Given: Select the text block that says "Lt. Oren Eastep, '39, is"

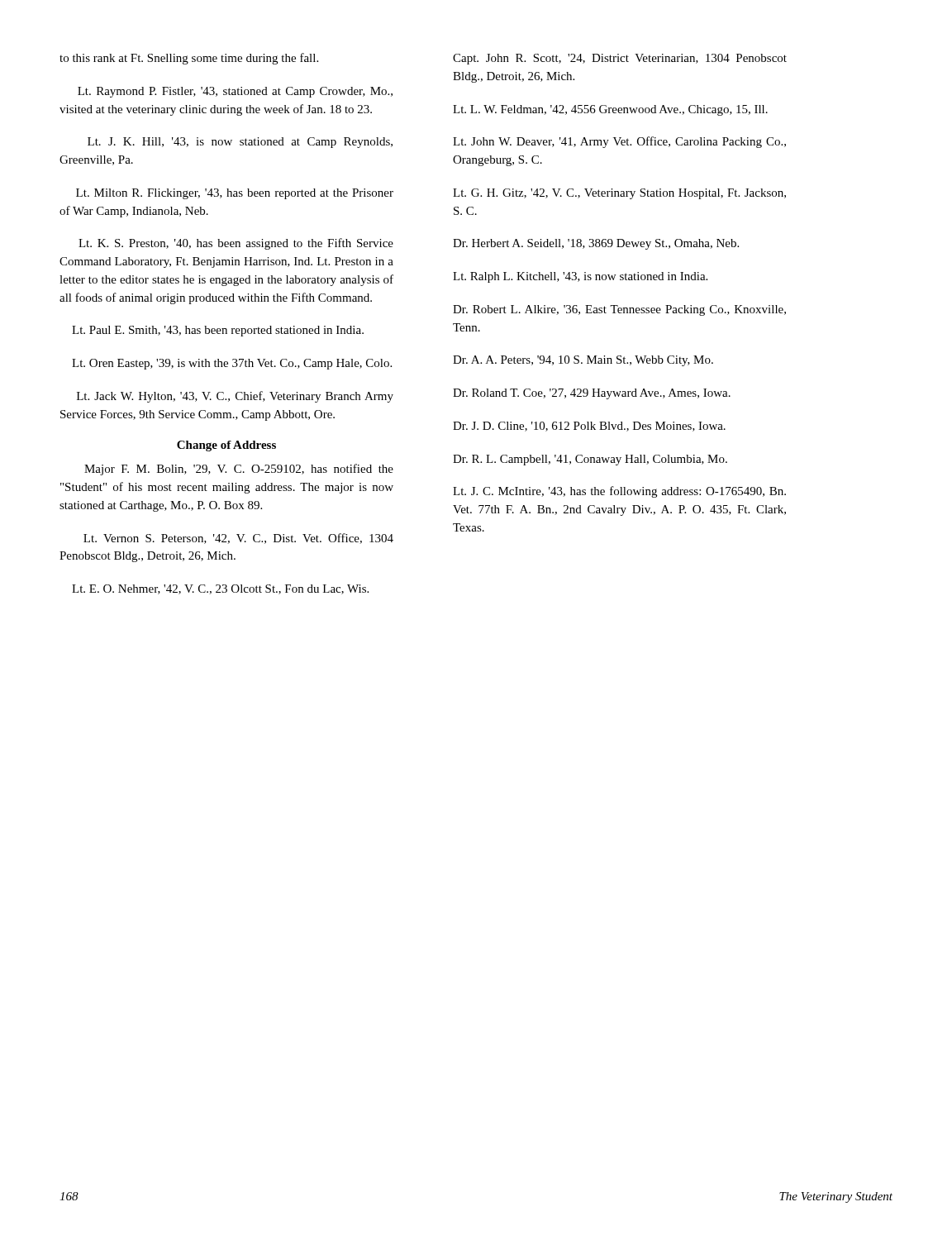Looking at the screenshot, I should pos(226,363).
